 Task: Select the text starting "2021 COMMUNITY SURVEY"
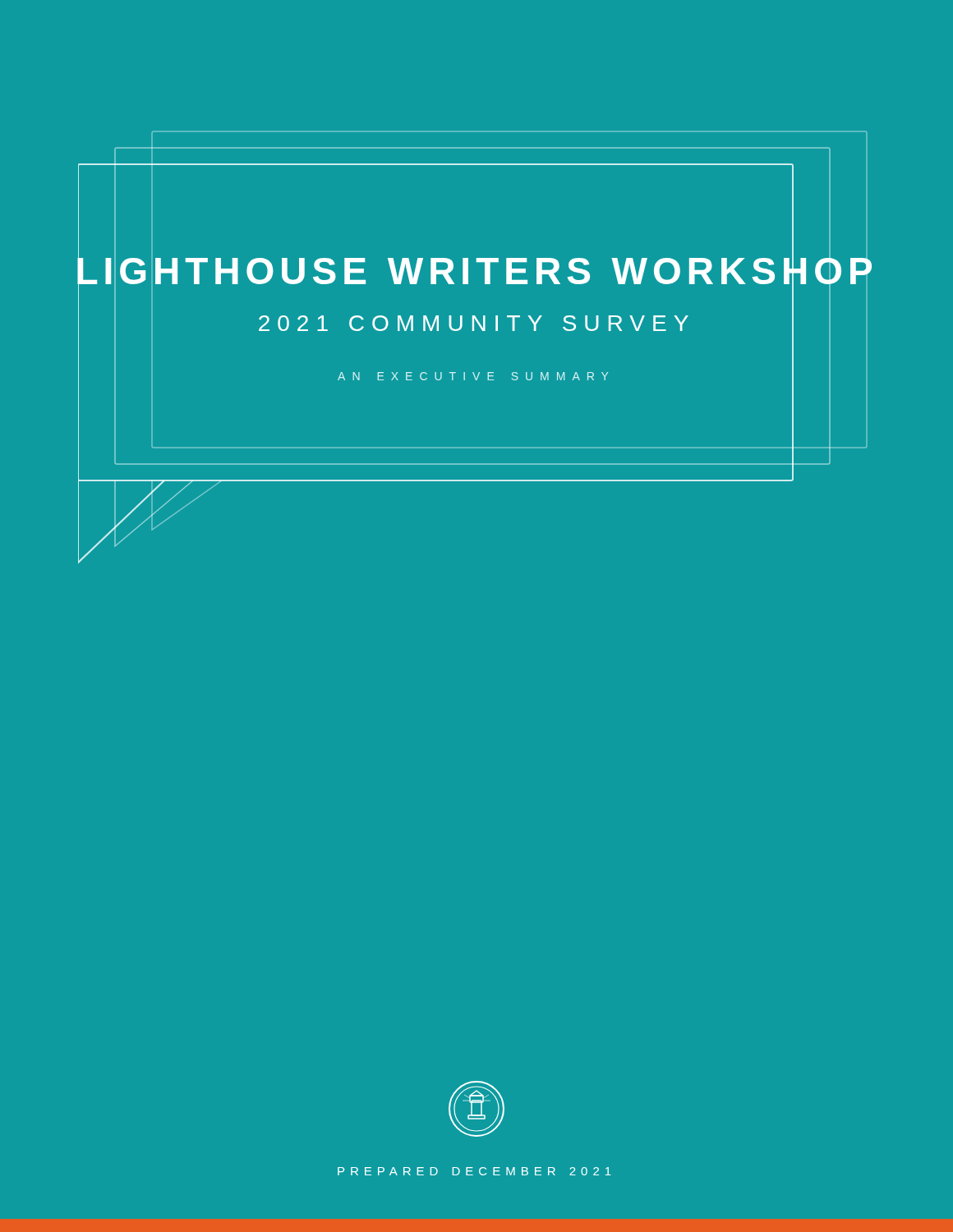click(476, 324)
